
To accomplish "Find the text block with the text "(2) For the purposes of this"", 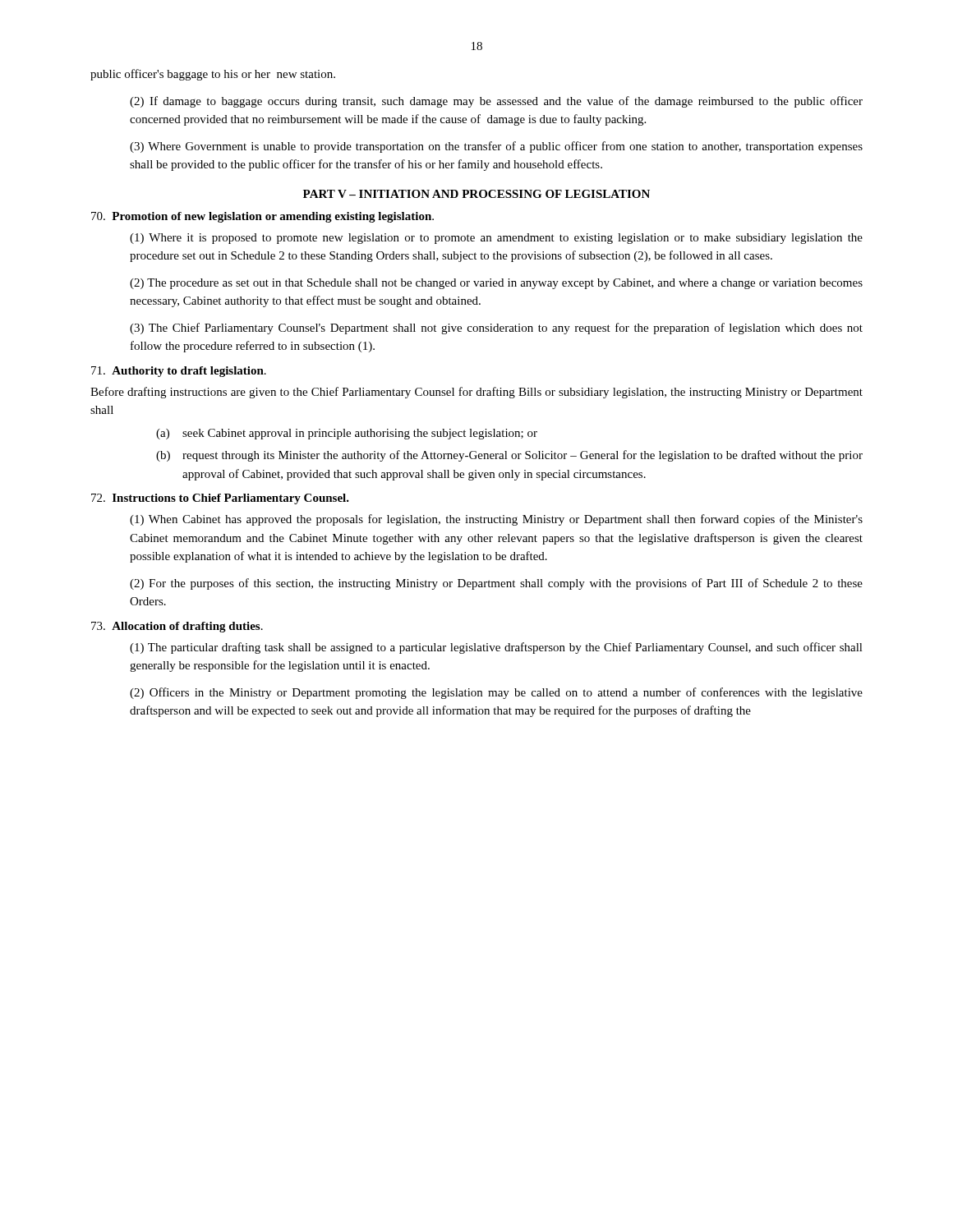I will (496, 592).
